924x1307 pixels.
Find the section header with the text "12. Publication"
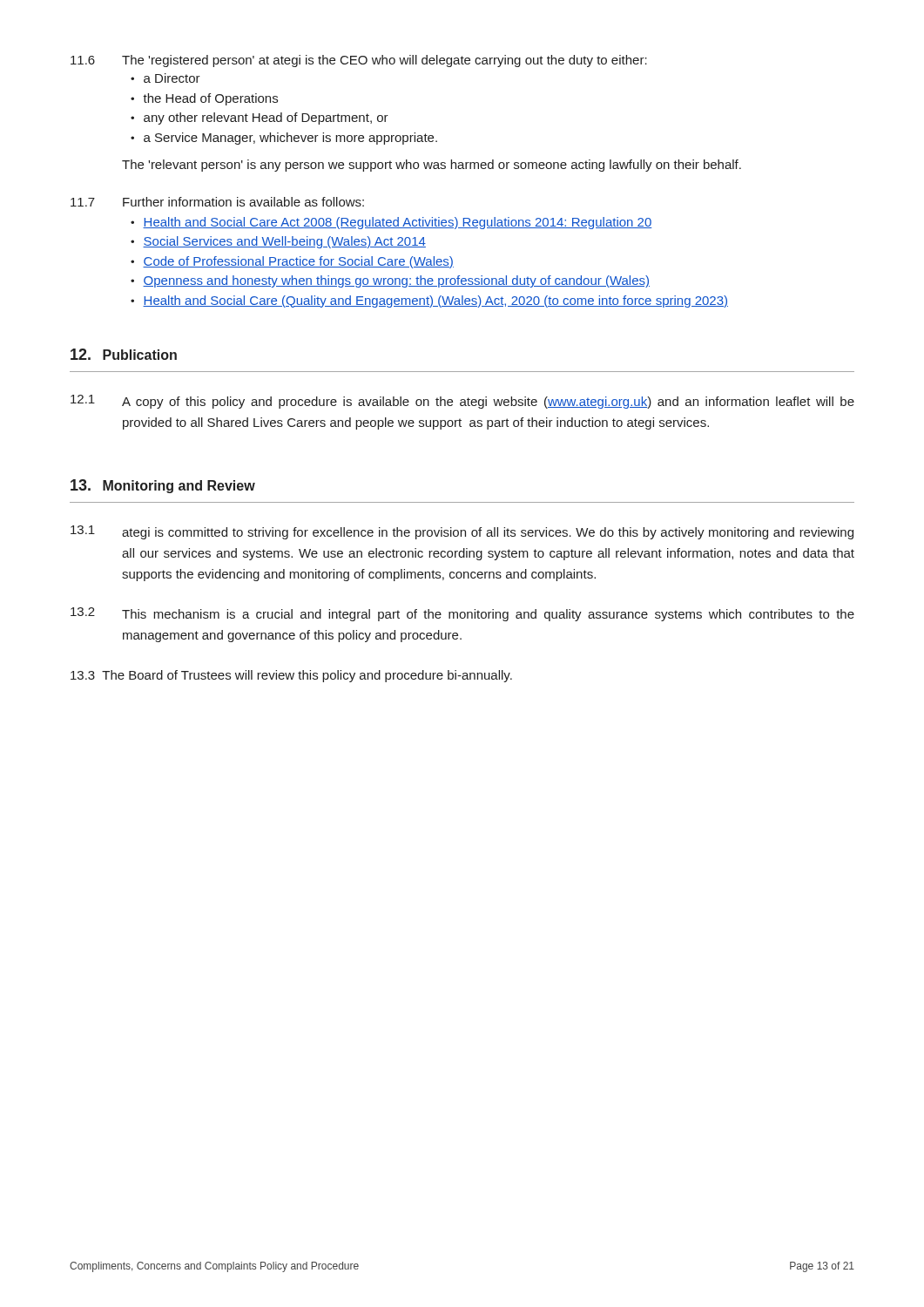124,355
